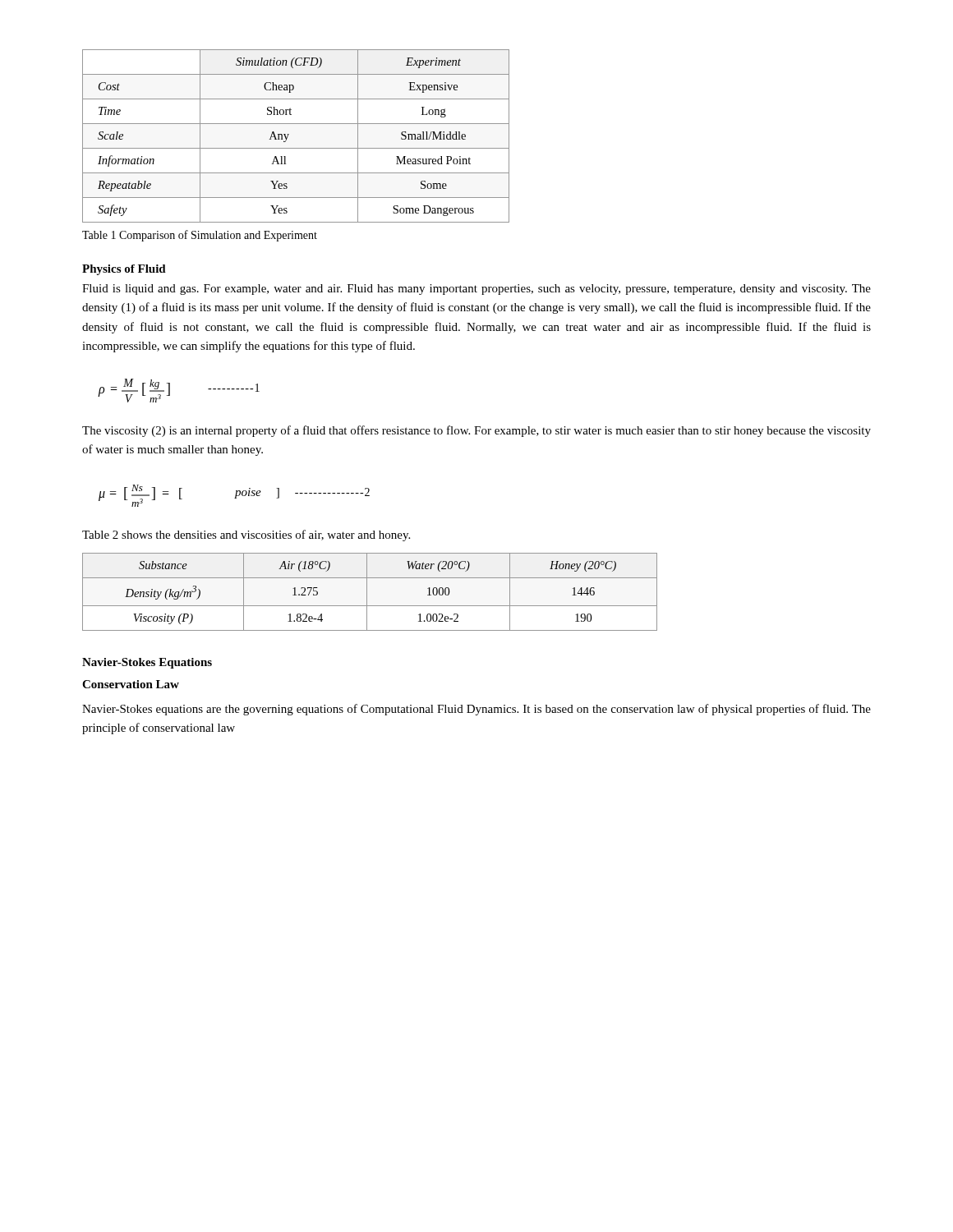Click on the table containing "Simulation (CFD)"
The height and width of the screenshot is (1232, 953).
(476, 136)
